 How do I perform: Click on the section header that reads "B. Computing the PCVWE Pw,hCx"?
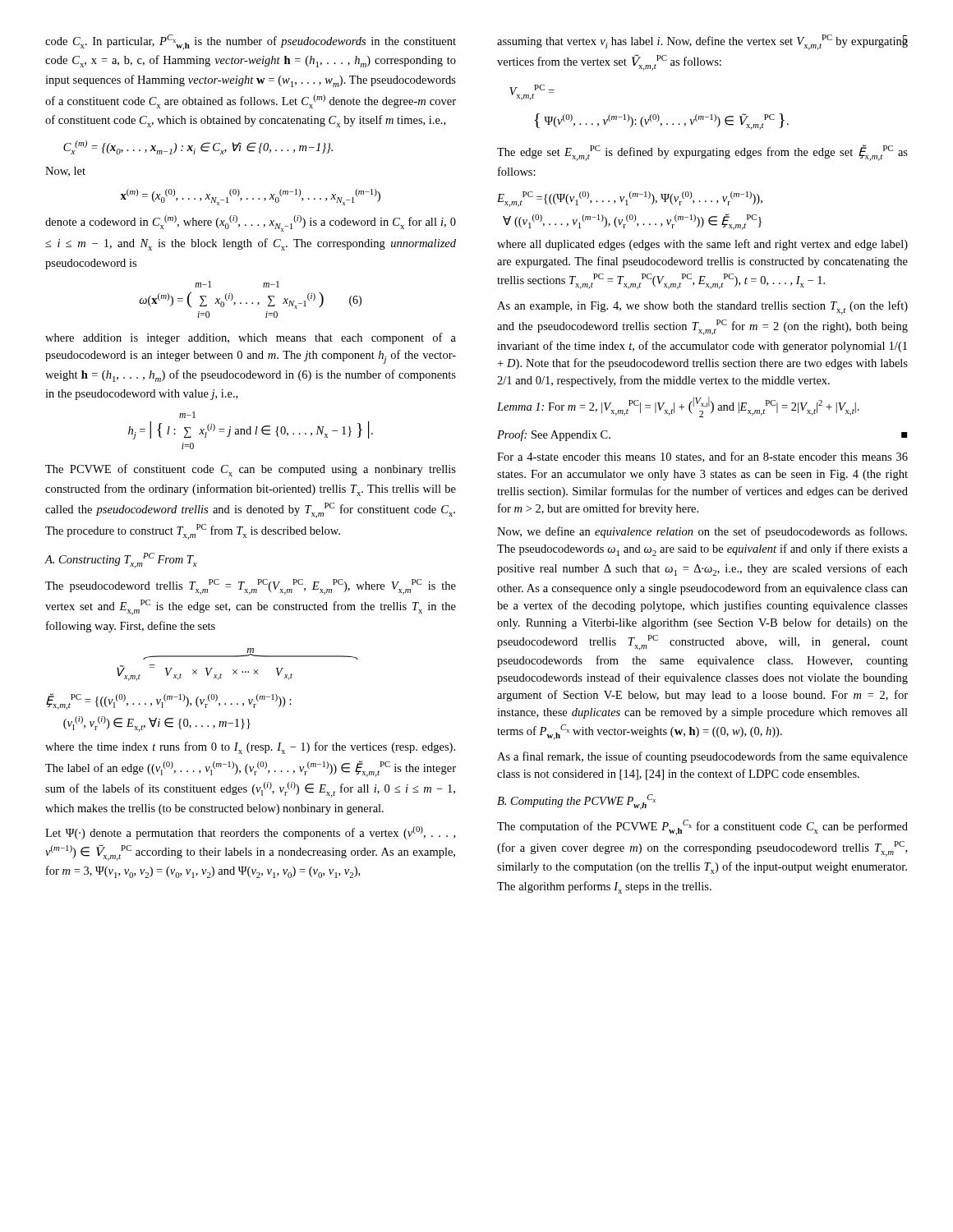576,802
